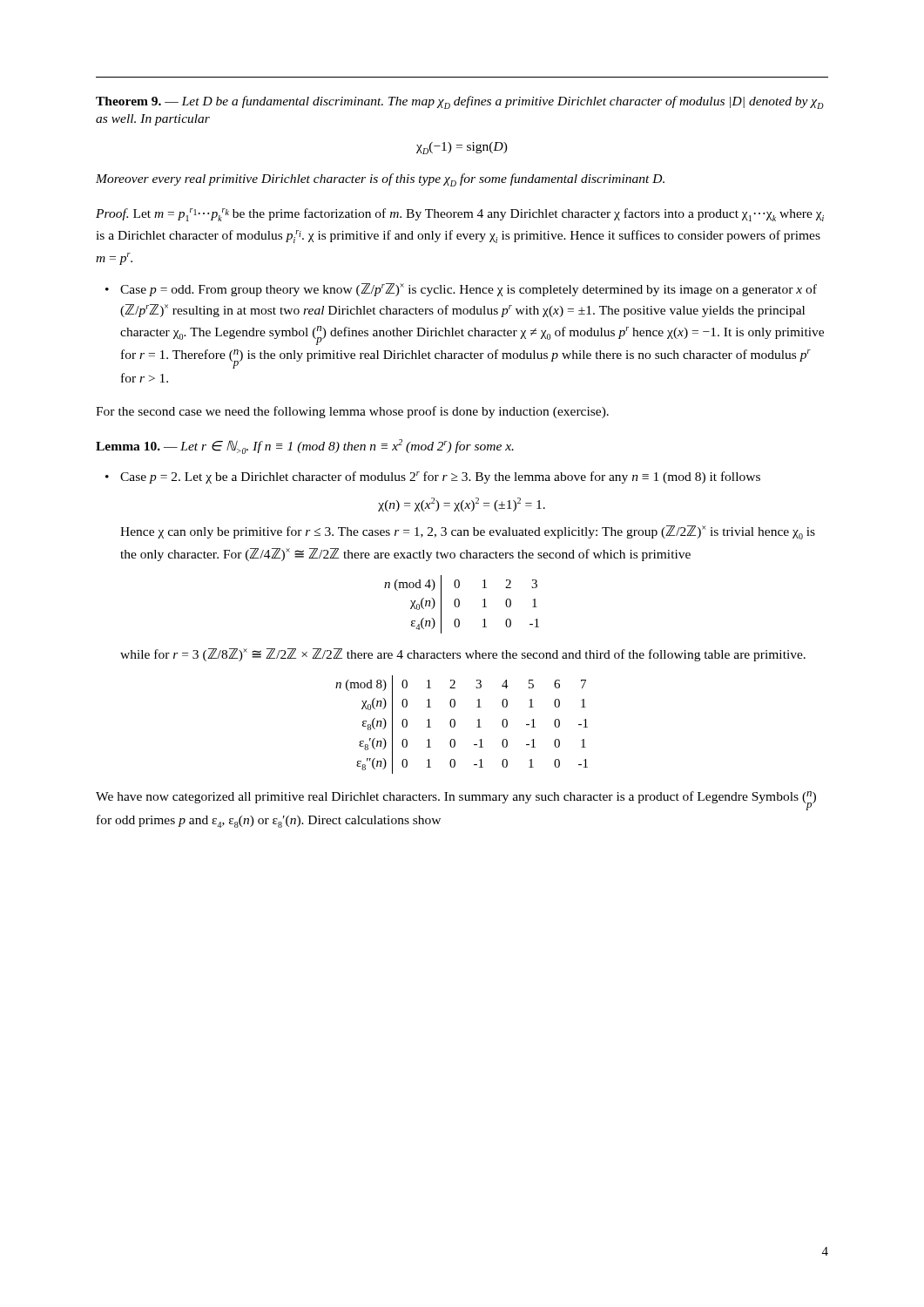Click the passage that begins "while for r = 3 (ℤ/8ℤ)× ≅ ℤ/2ℤ"

click(x=463, y=654)
